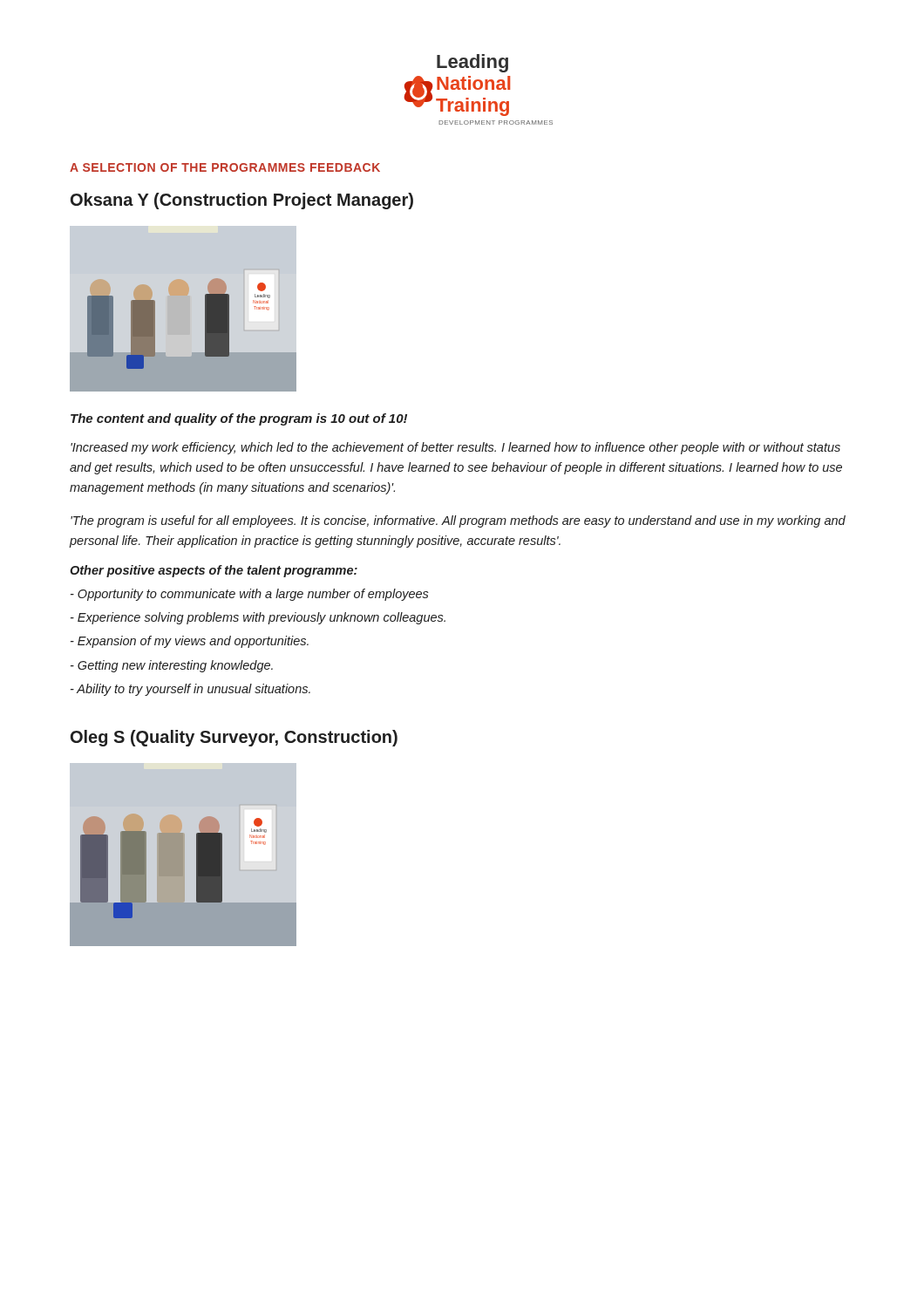Where is the passage that starts "'Increased my work efficiency, which led"?
924x1308 pixels.
coord(456,468)
